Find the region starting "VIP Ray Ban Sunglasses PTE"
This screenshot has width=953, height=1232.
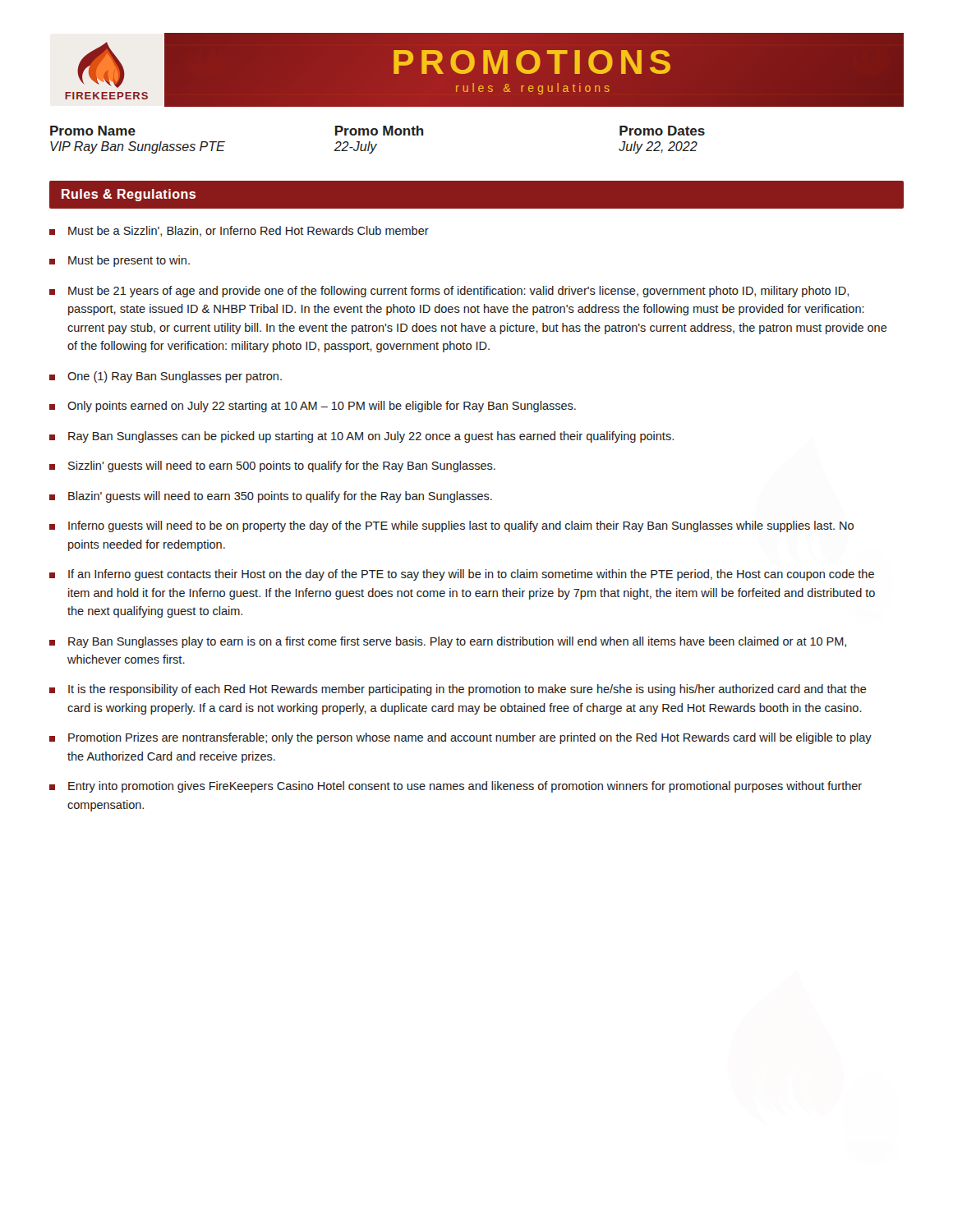pos(137,147)
